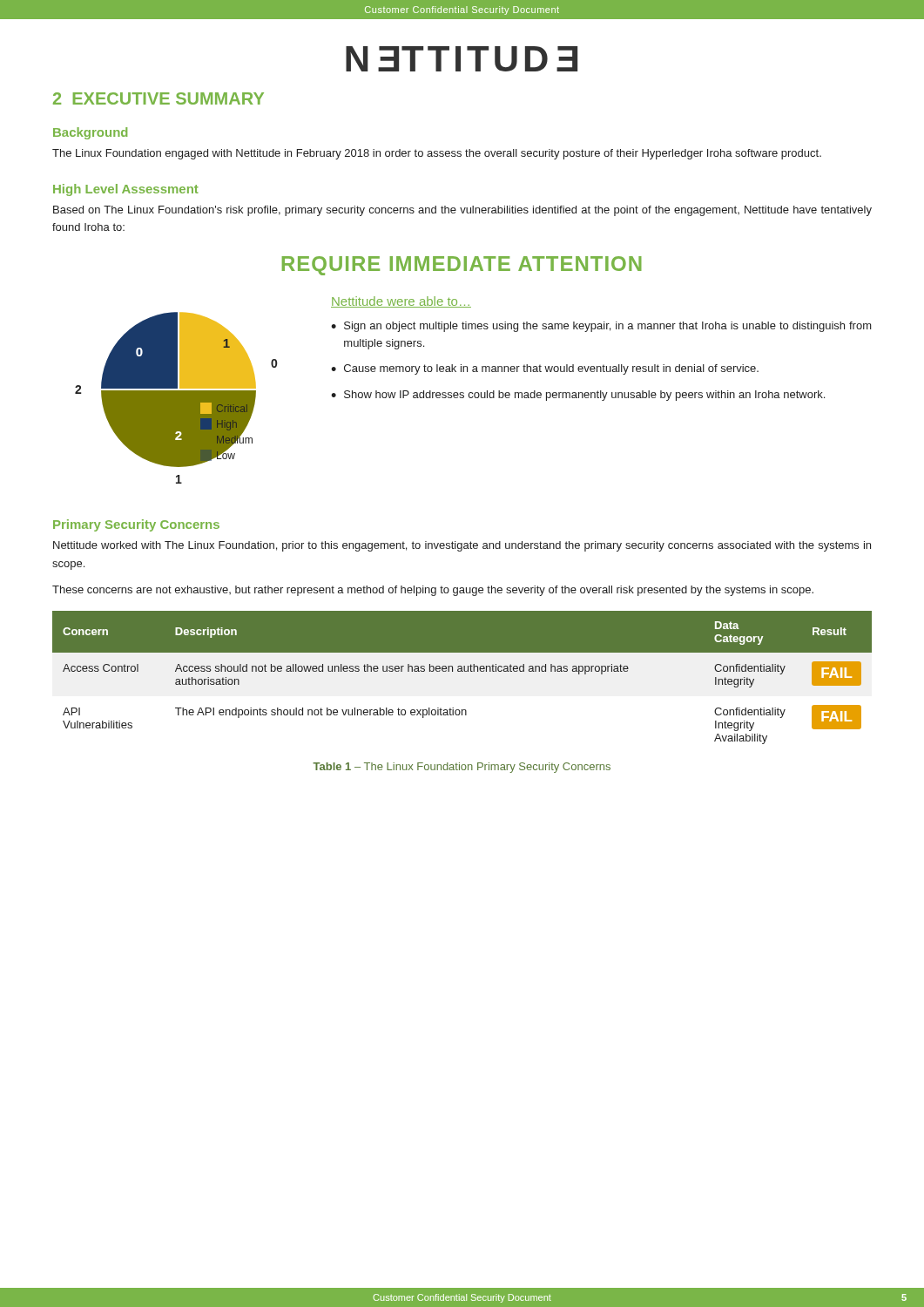Click on the text block with the text "These concerns are not"
The width and height of the screenshot is (924, 1307).
433,589
